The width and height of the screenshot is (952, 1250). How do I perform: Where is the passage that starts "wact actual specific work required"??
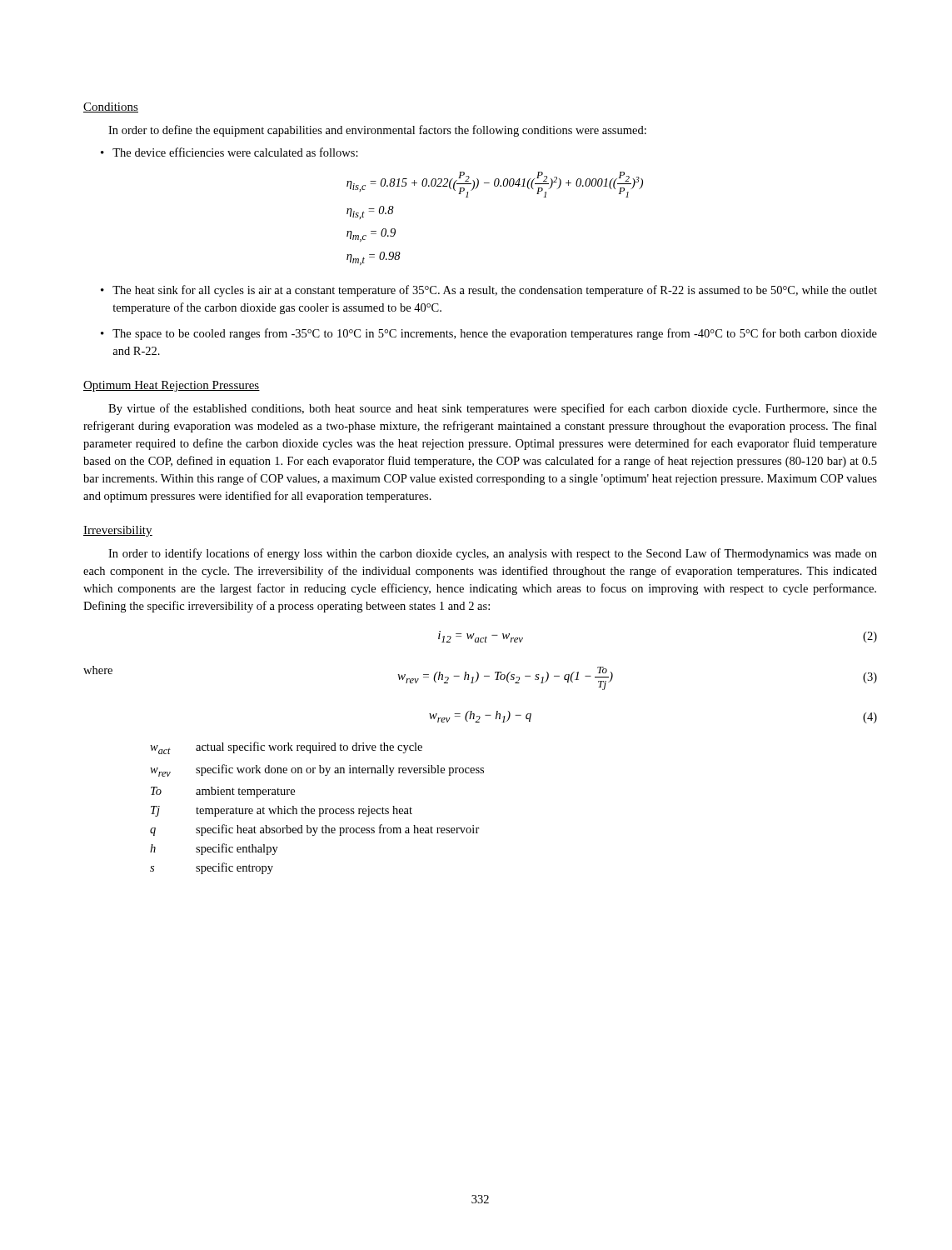coord(286,748)
